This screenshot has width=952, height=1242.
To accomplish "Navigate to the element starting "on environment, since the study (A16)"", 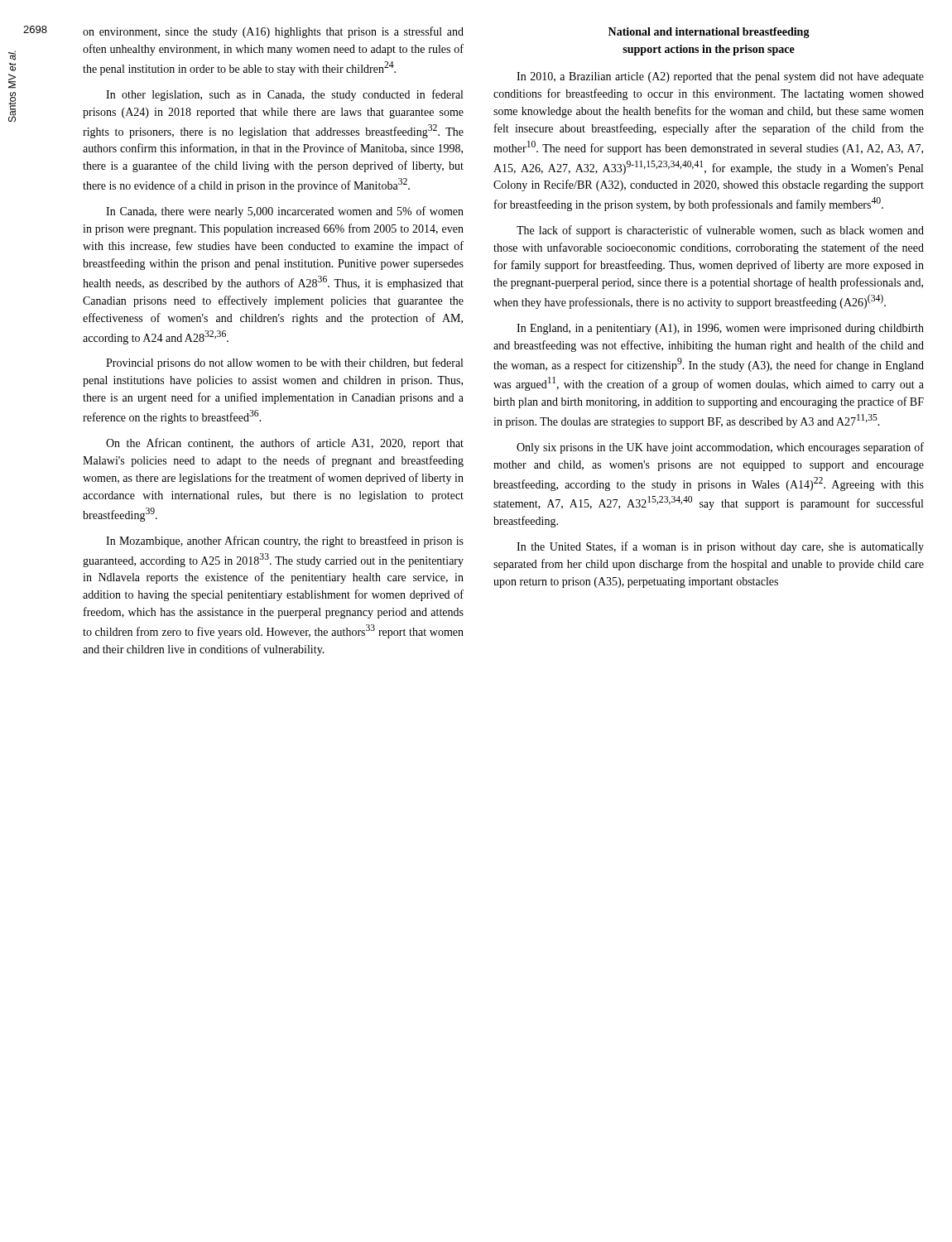I will click(x=273, y=32).
